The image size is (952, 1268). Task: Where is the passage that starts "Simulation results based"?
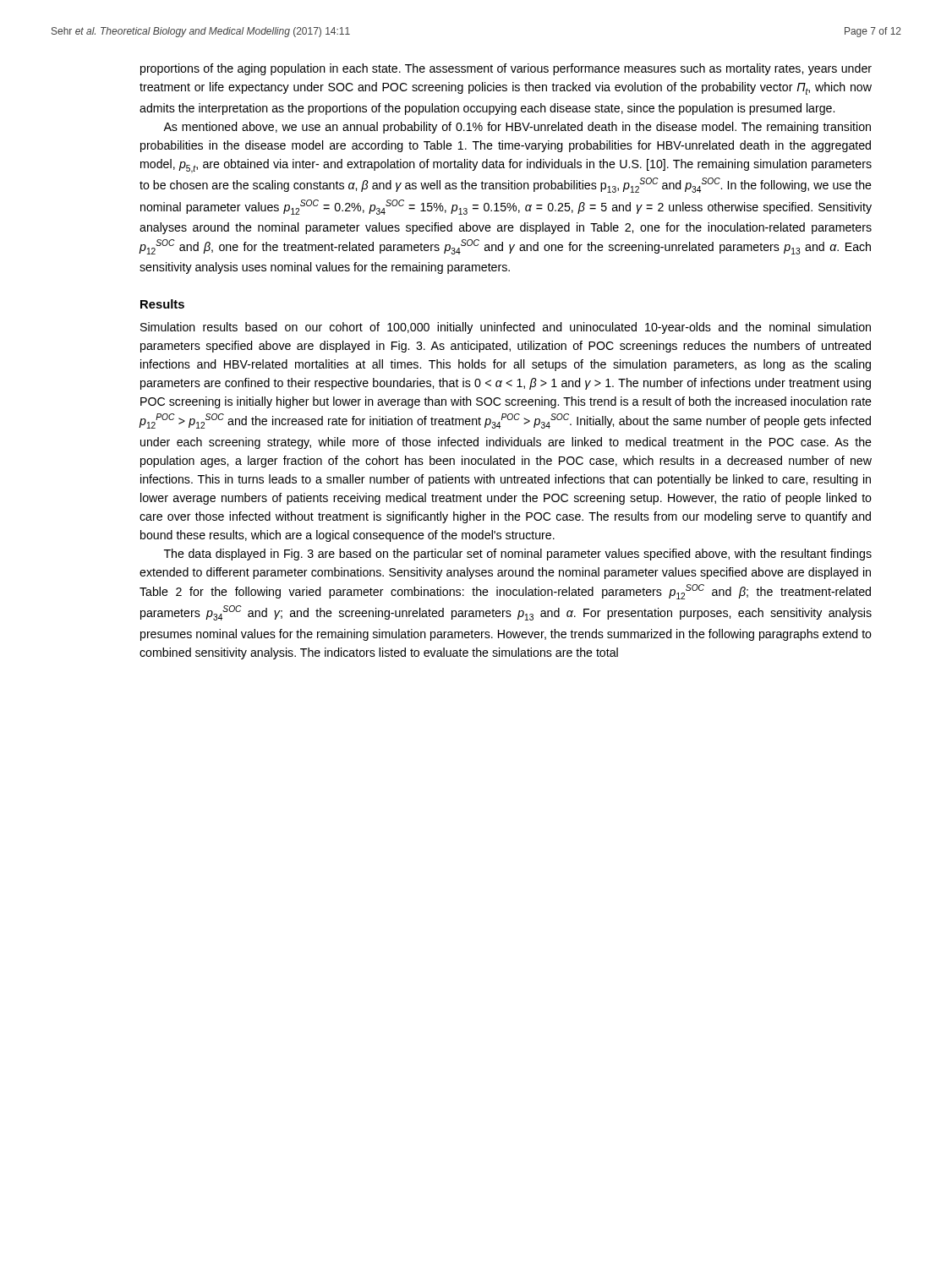click(506, 490)
